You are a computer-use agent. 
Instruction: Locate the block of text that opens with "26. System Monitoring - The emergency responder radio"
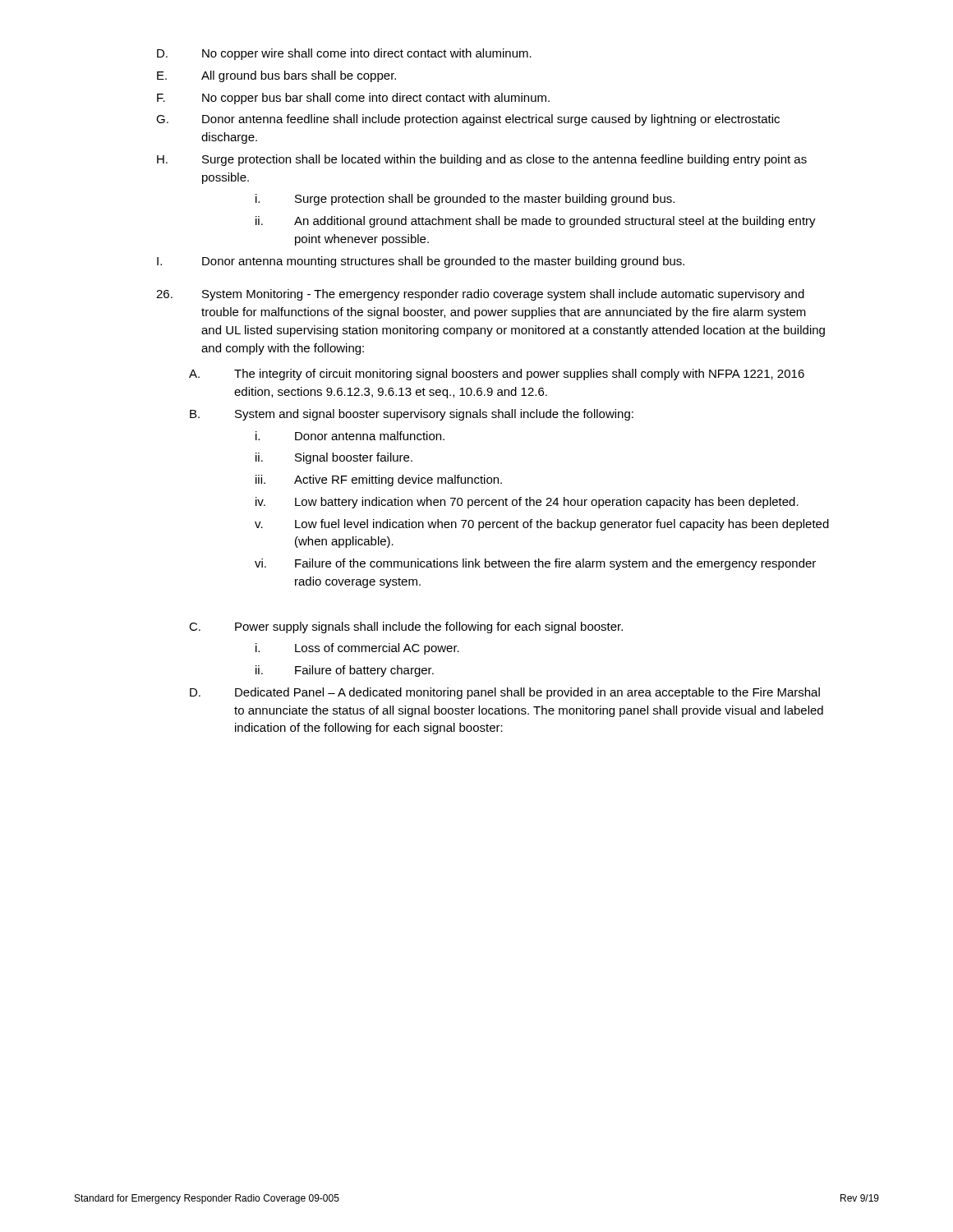[x=493, y=321]
